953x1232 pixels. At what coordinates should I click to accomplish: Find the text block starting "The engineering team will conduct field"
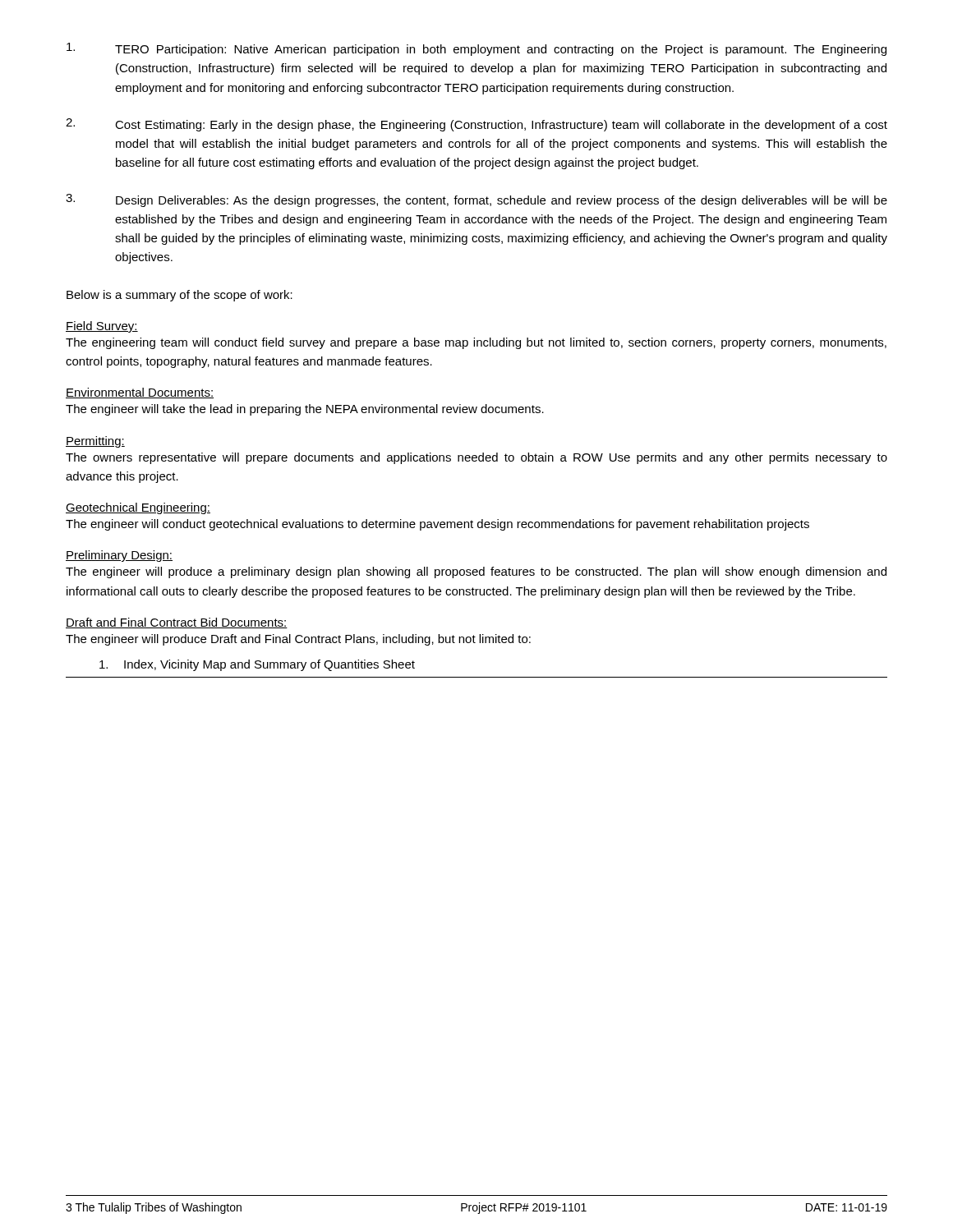[x=476, y=351]
